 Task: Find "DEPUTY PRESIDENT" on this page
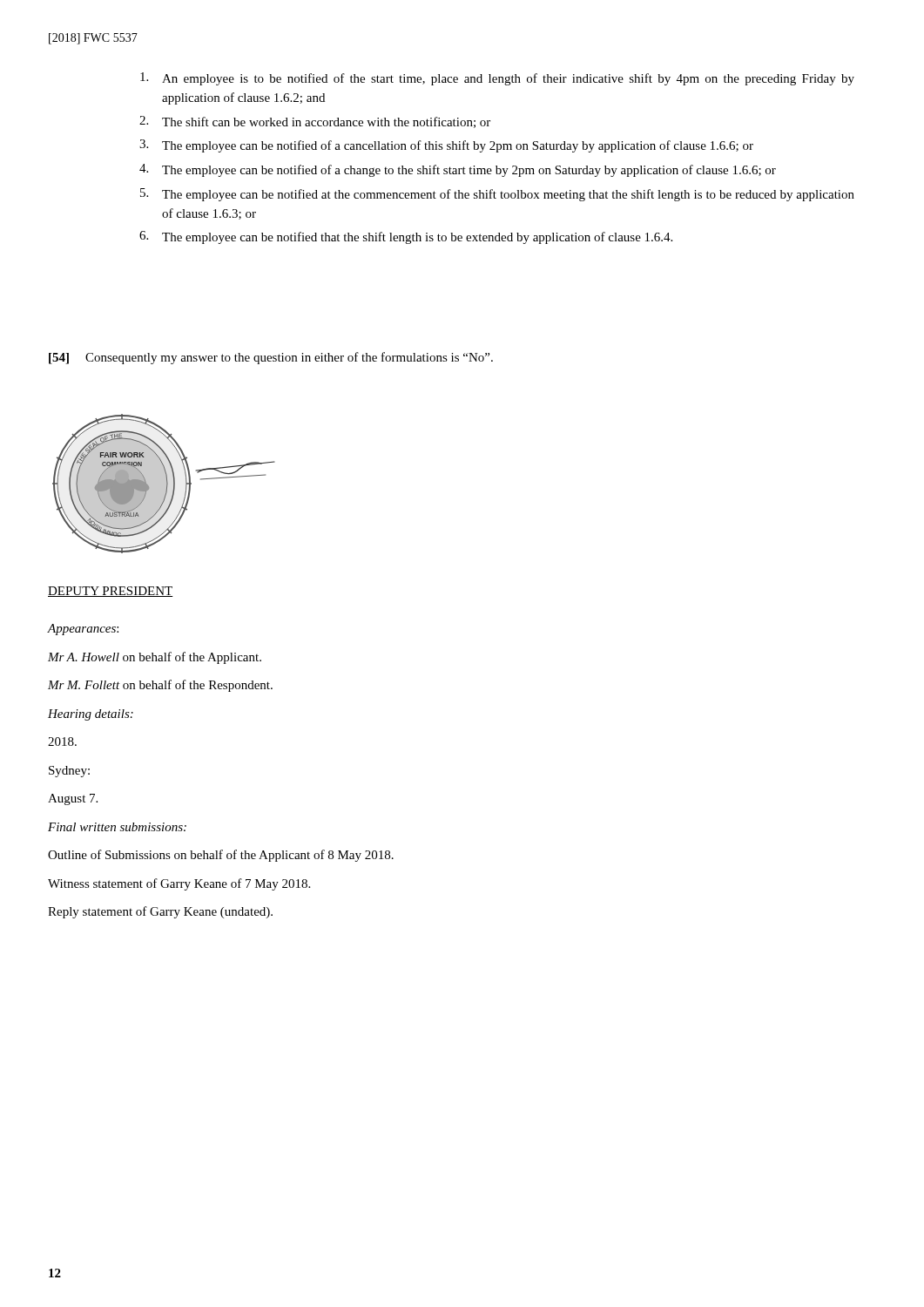click(x=110, y=591)
